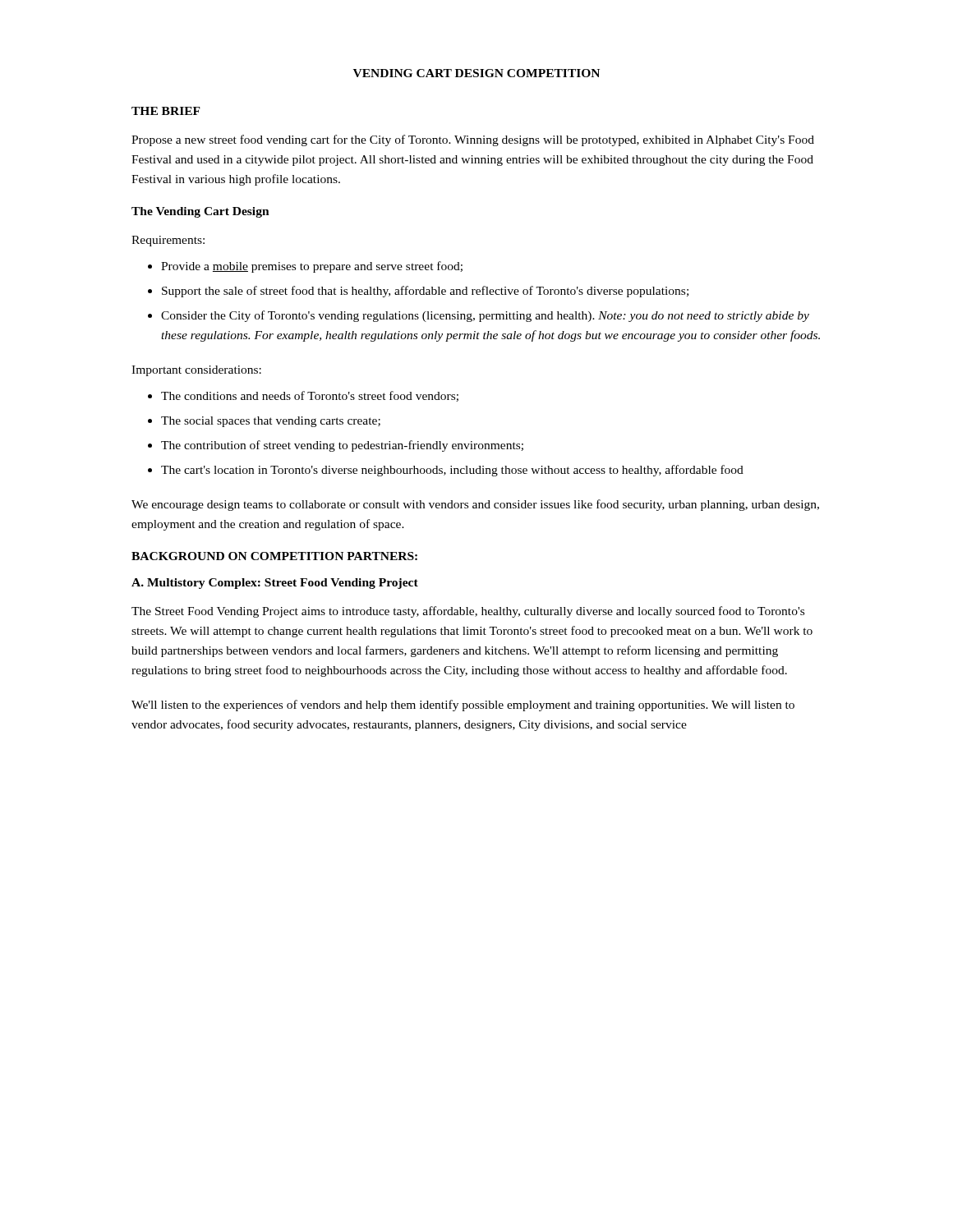
Task: Select the text block with the text "The Street Food Vending"
Action: 472,640
